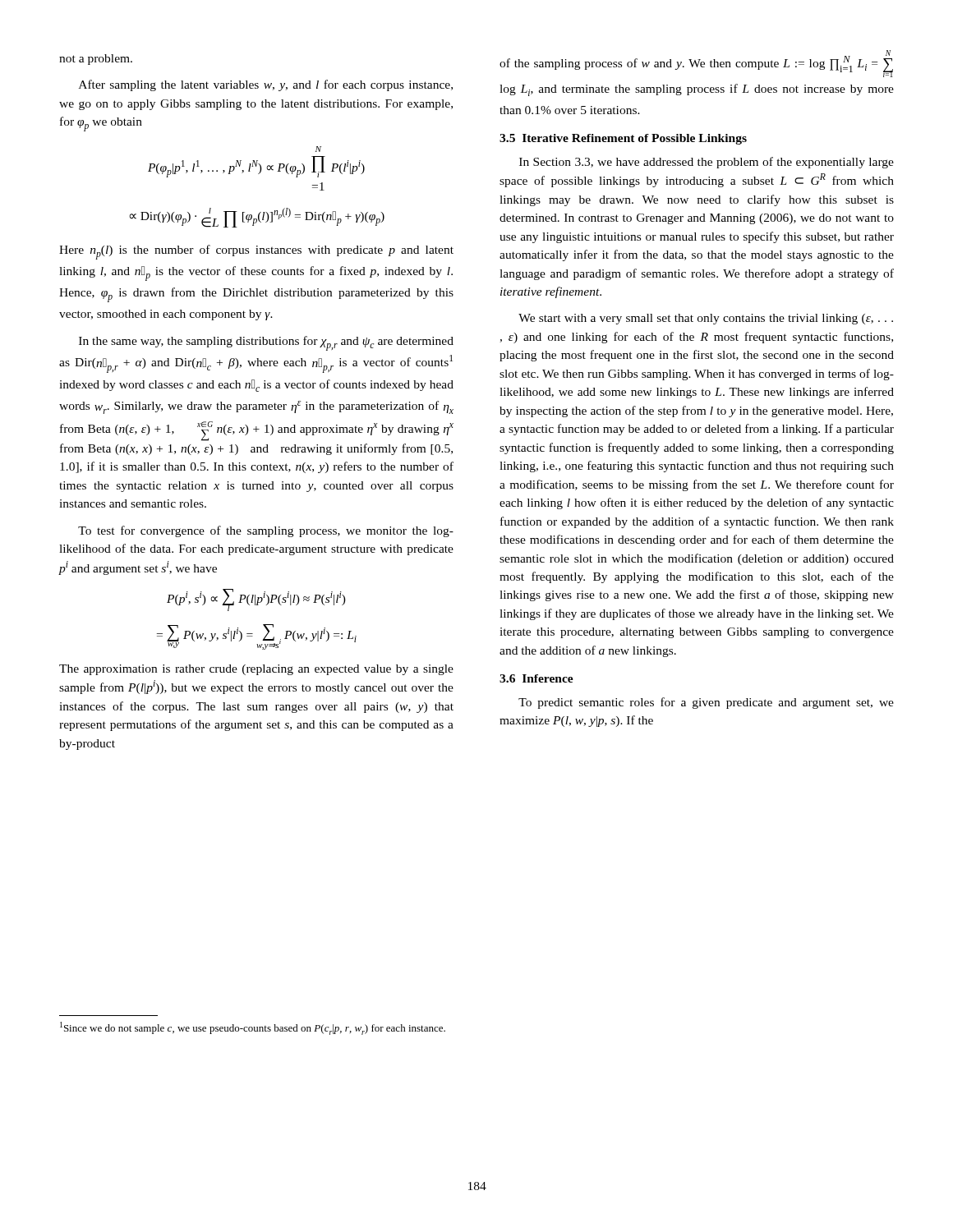953x1232 pixels.
Task: Locate the formula that reads "= ∑w,y P(w,"
Action: coord(256,636)
